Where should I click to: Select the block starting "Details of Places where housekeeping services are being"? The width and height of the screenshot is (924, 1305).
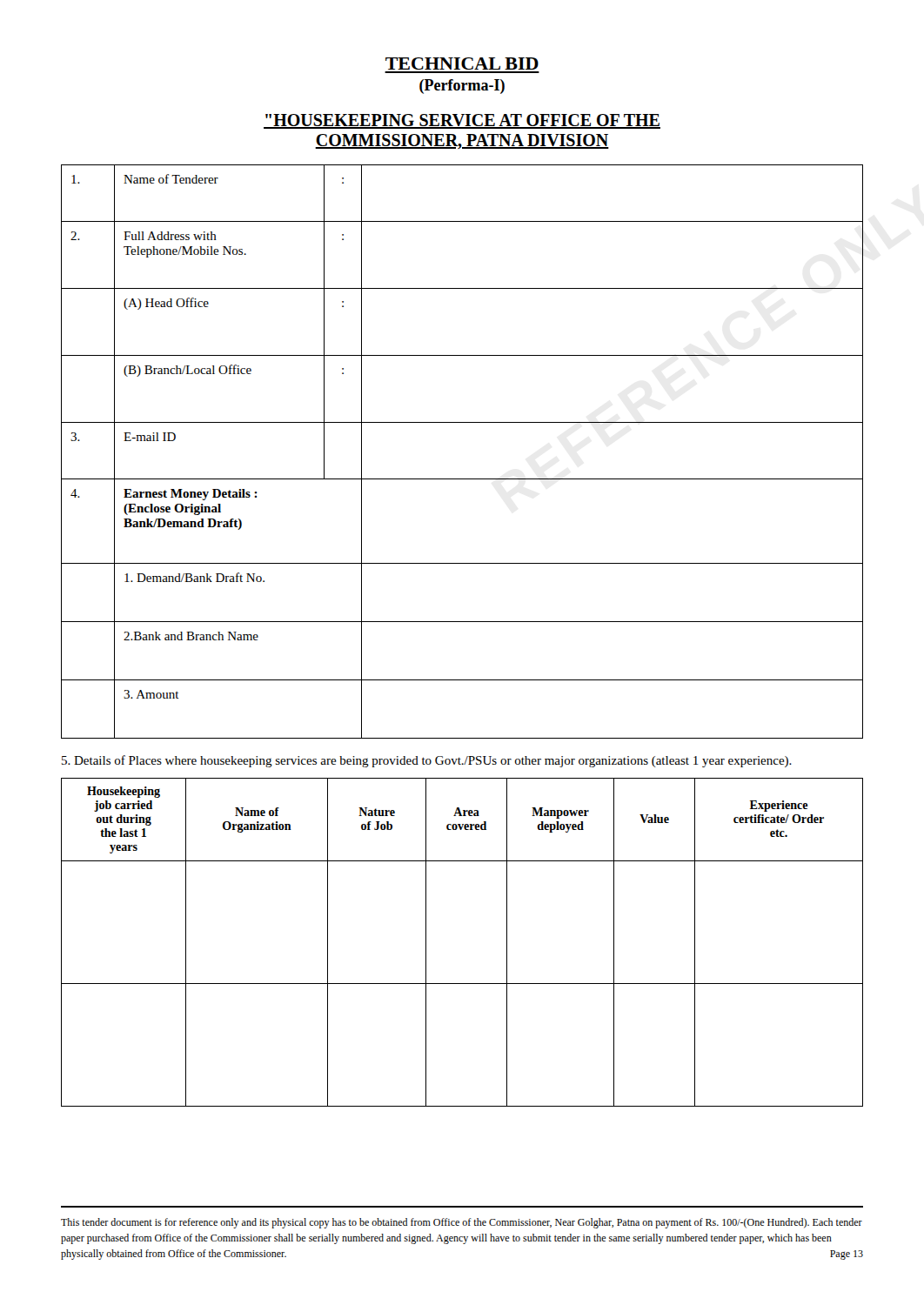point(426,760)
